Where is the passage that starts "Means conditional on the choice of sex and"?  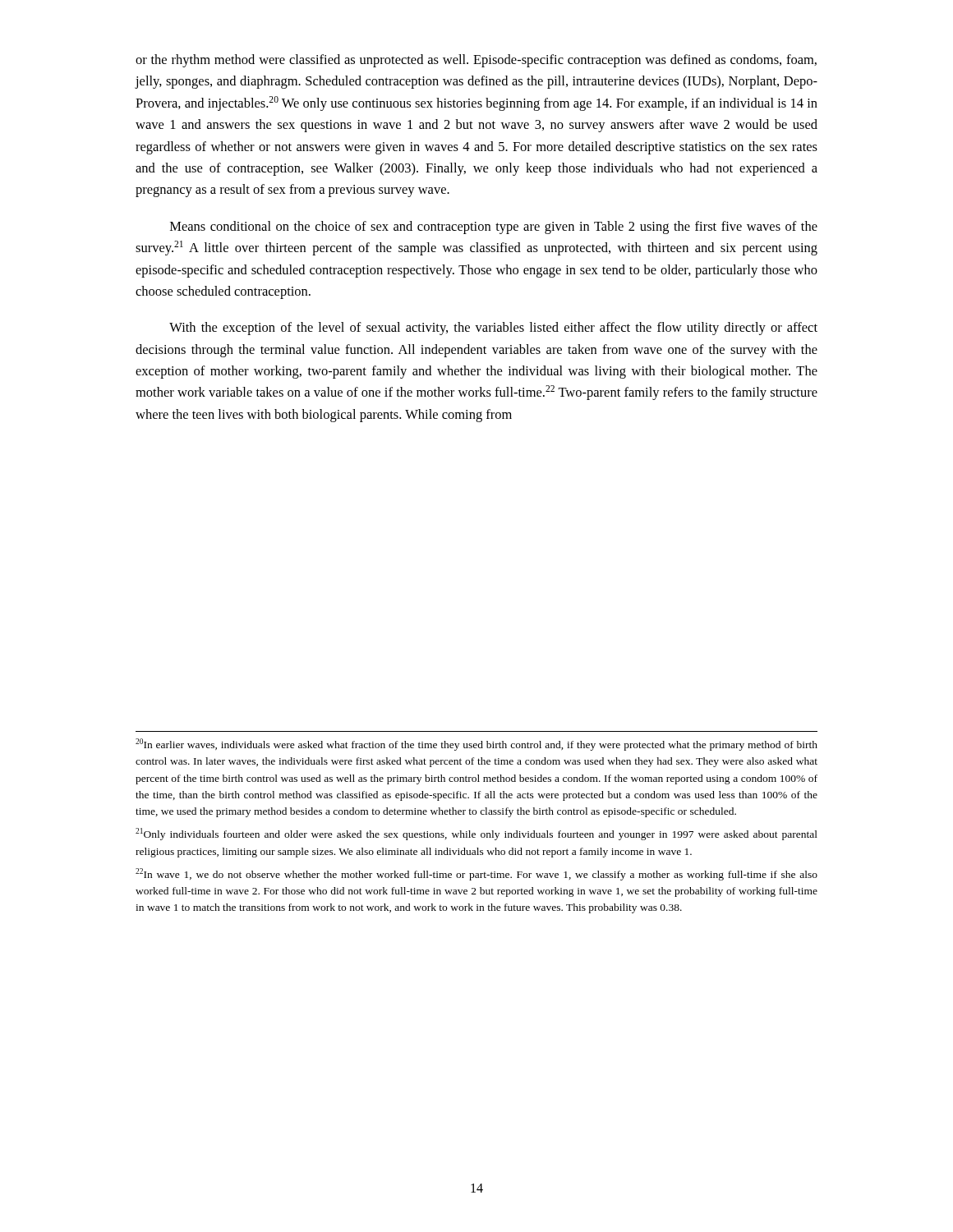(476, 259)
